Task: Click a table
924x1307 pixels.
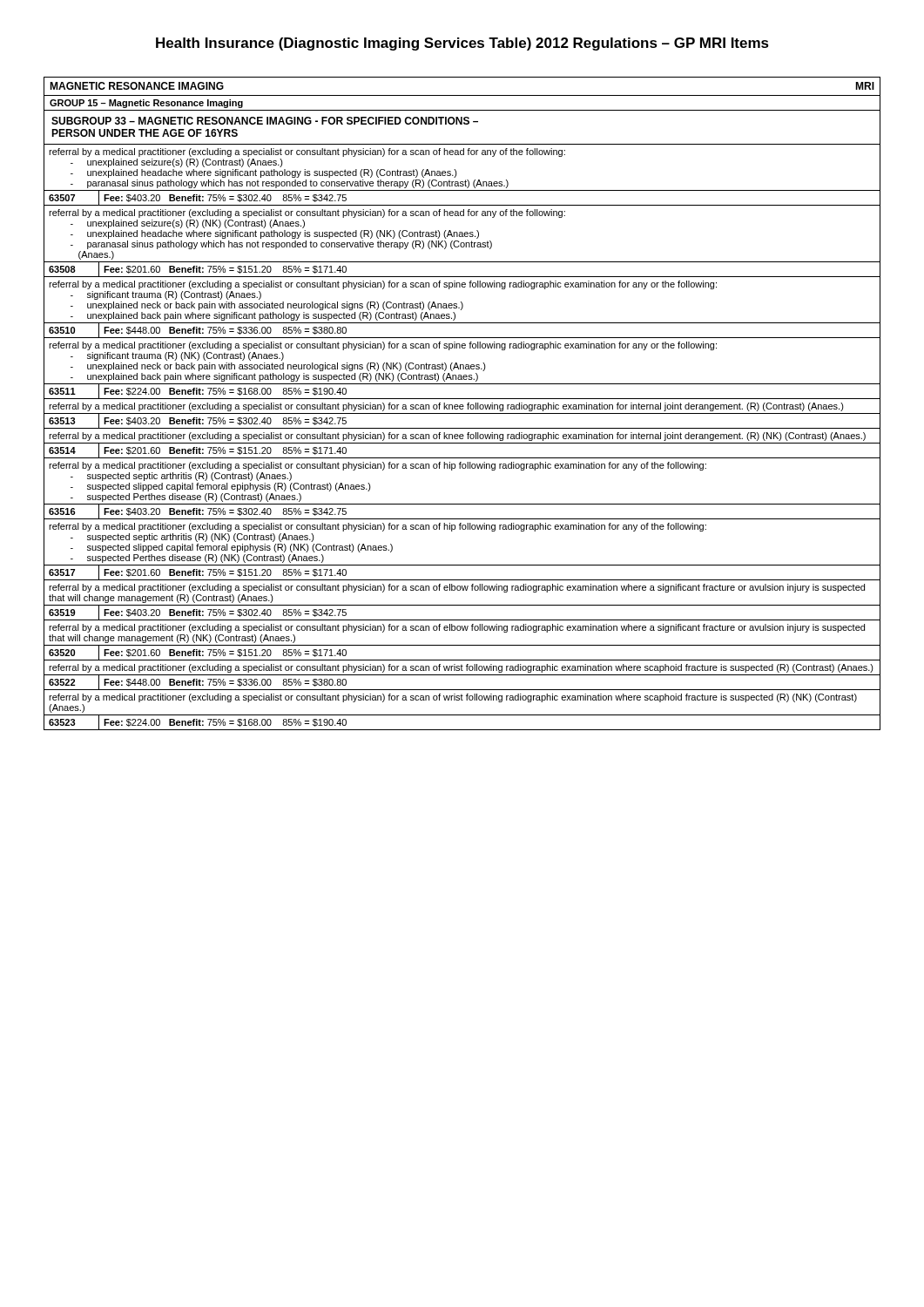Action: 462,403
